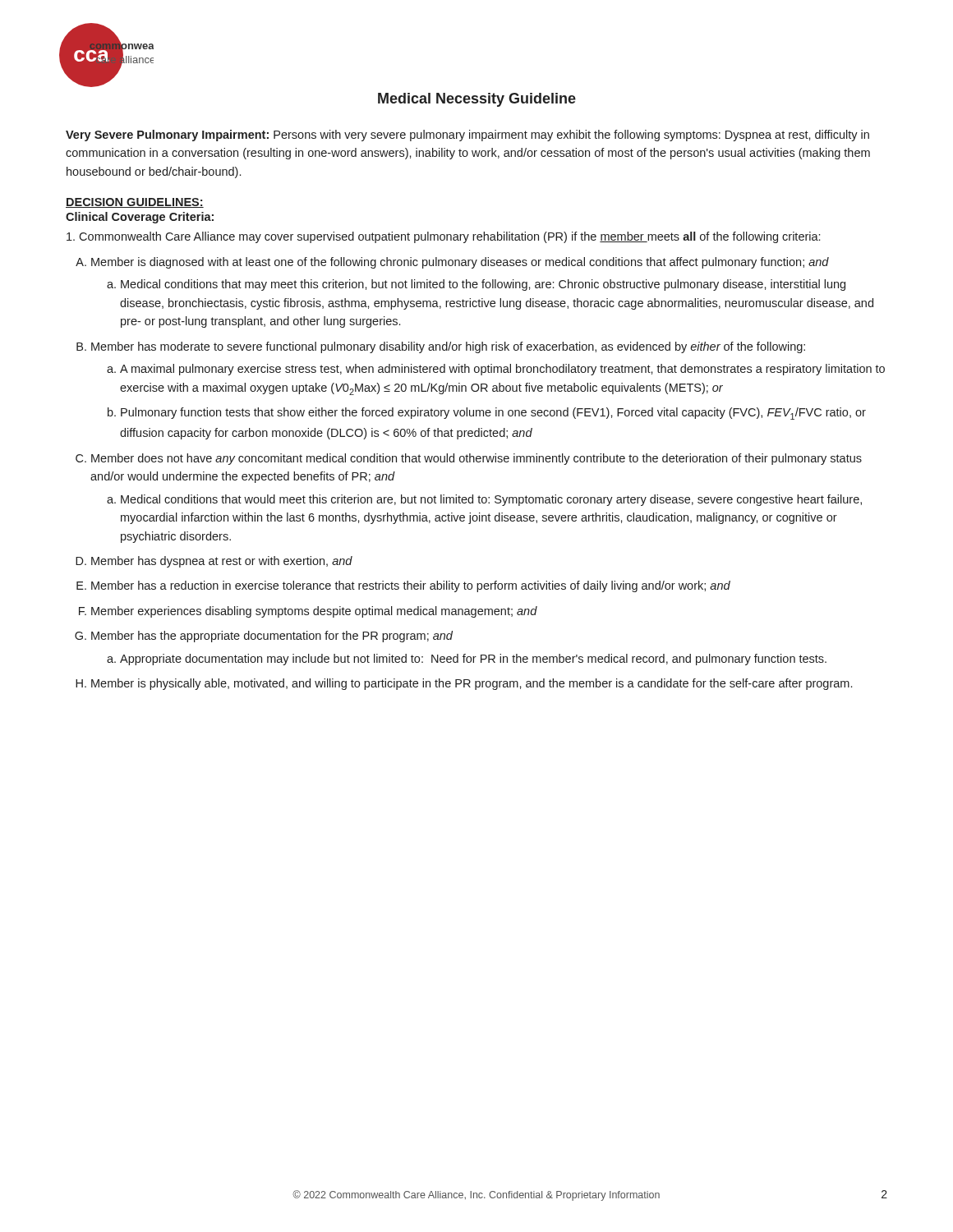Select the element starting "Medical Necessity Guideline"
Viewport: 953px width, 1232px height.
click(476, 99)
